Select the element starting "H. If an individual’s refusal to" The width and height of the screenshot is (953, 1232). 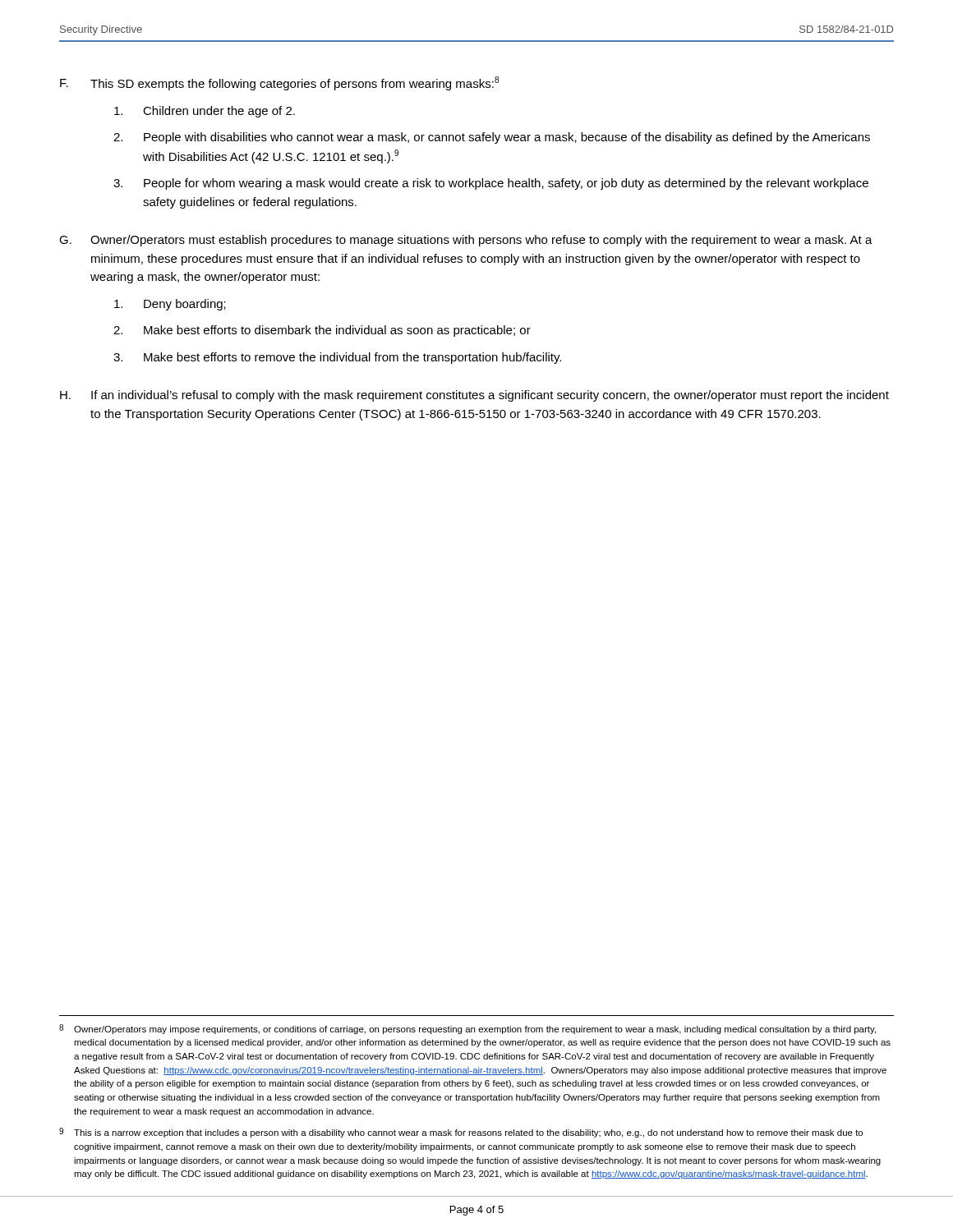click(x=476, y=404)
